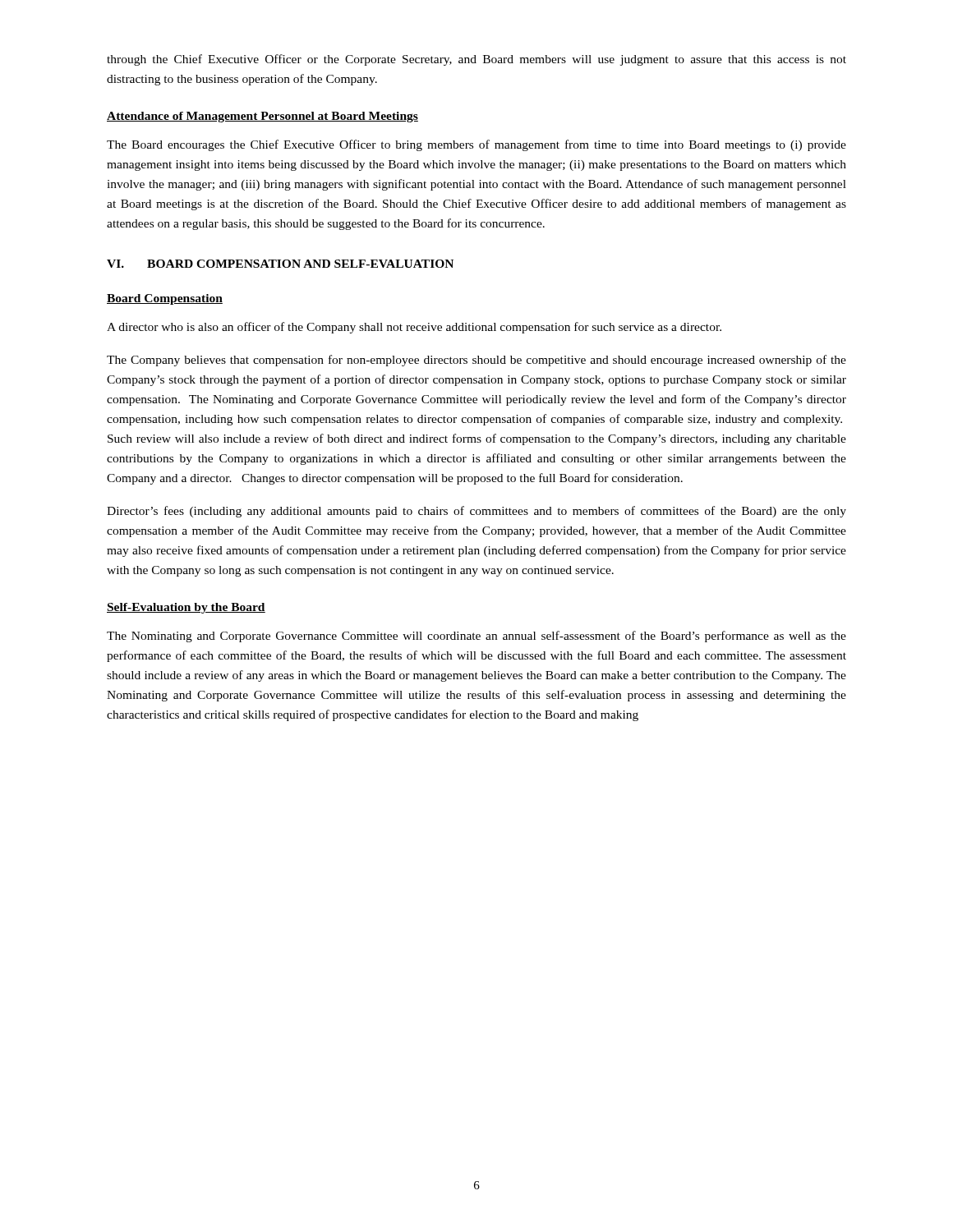The width and height of the screenshot is (953, 1232).
Task: Find the block starting "Attendance of Management Personnel at Board Meetings"
Action: [262, 115]
